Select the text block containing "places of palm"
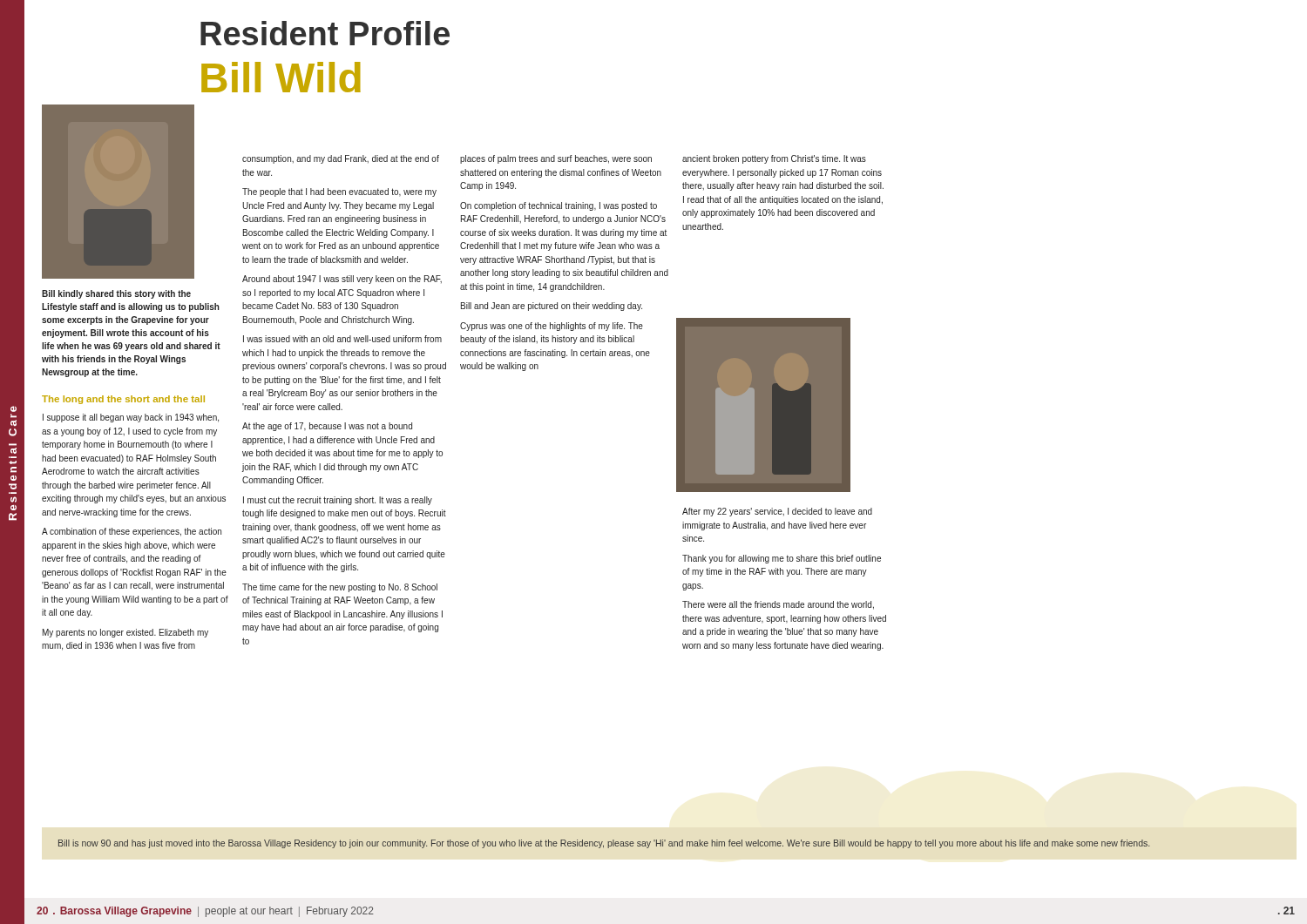The height and width of the screenshot is (924, 1307). (565, 263)
